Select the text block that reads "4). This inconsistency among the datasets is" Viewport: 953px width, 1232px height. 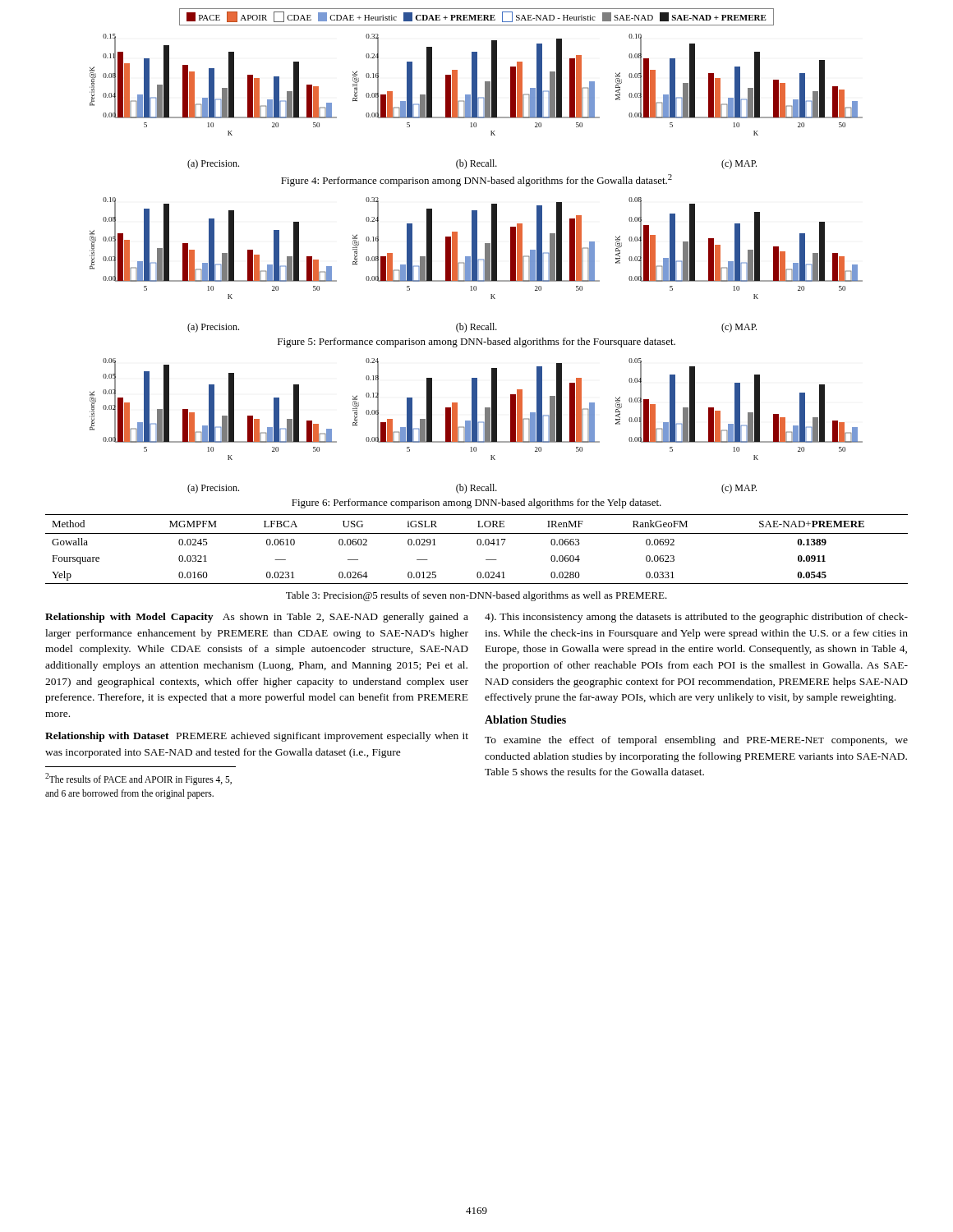coord(696,657)
